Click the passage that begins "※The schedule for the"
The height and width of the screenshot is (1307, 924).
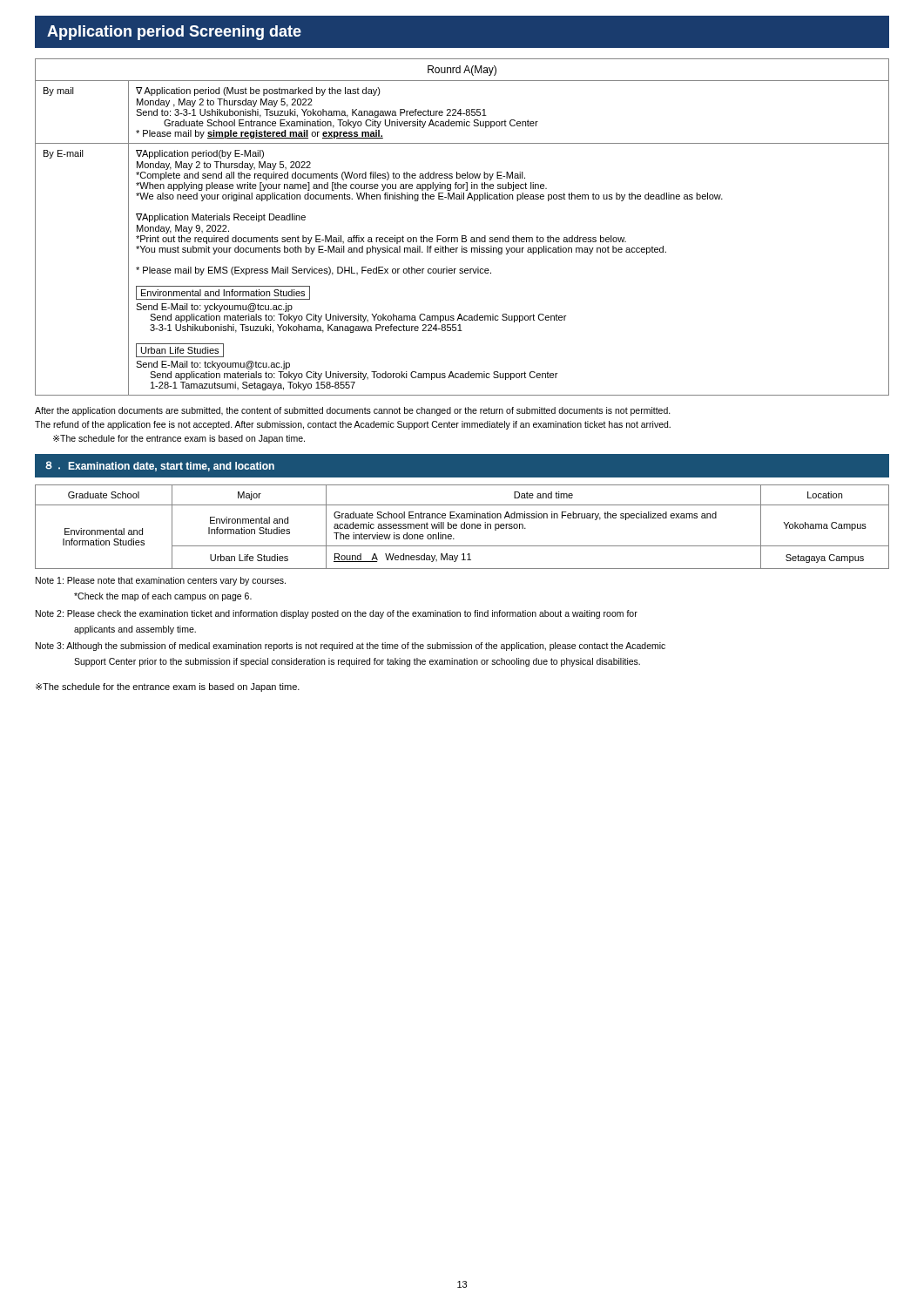point(167,686)
